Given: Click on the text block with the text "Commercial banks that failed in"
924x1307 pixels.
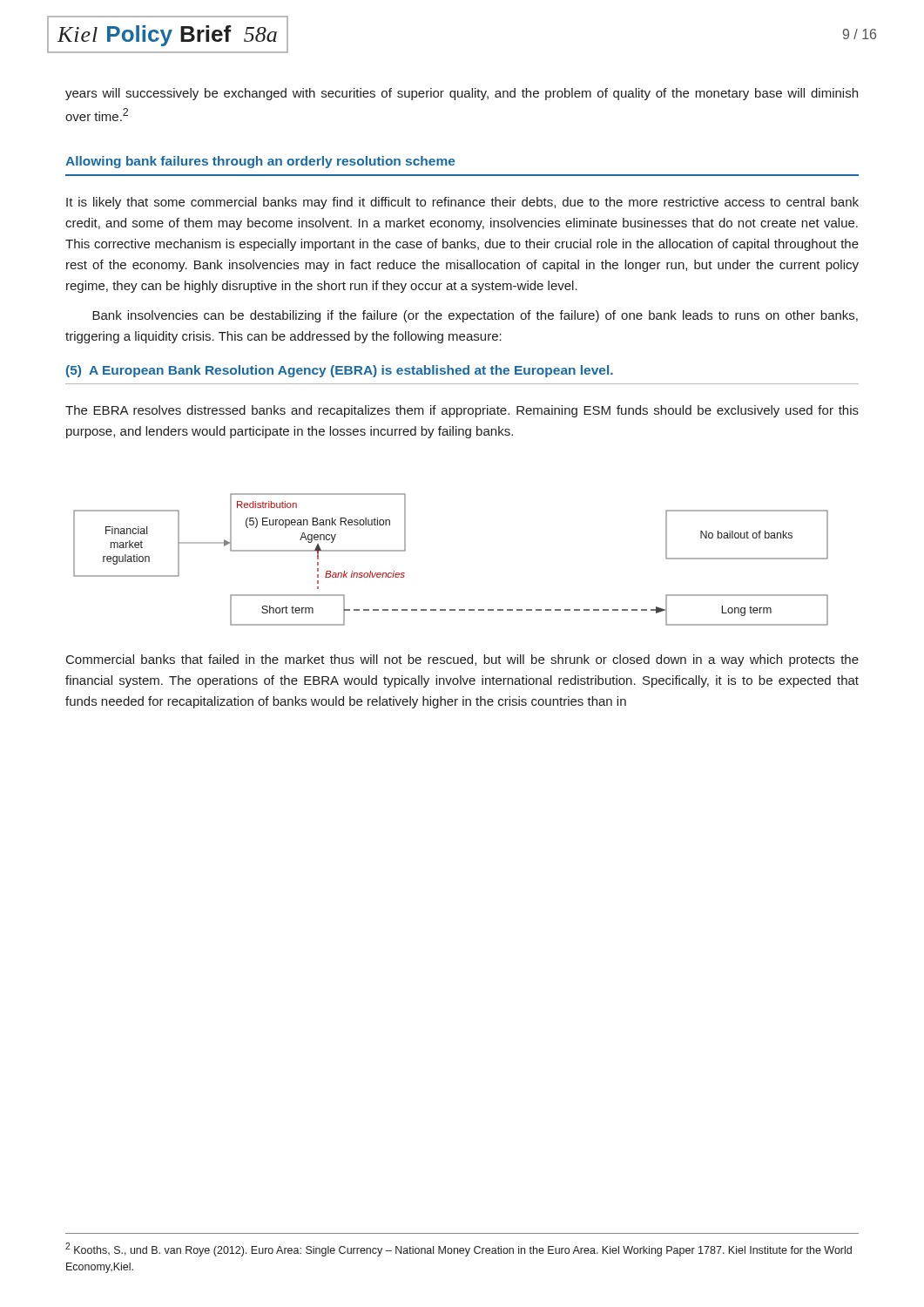Looking at the screenshot, I should [x=462, y=680].
